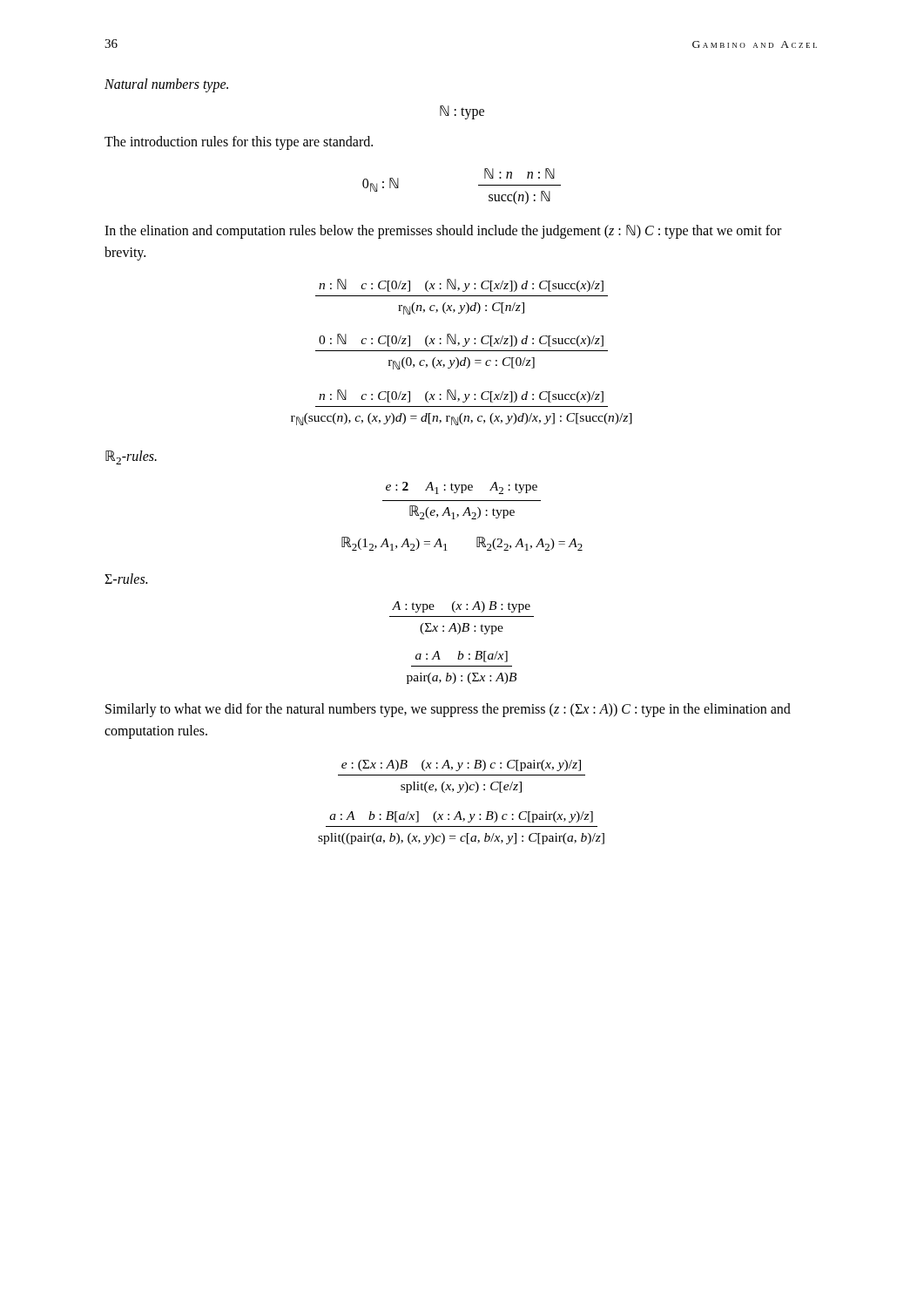
Task: Where does it say "ℕ : type"?
Action: point(462,111)
